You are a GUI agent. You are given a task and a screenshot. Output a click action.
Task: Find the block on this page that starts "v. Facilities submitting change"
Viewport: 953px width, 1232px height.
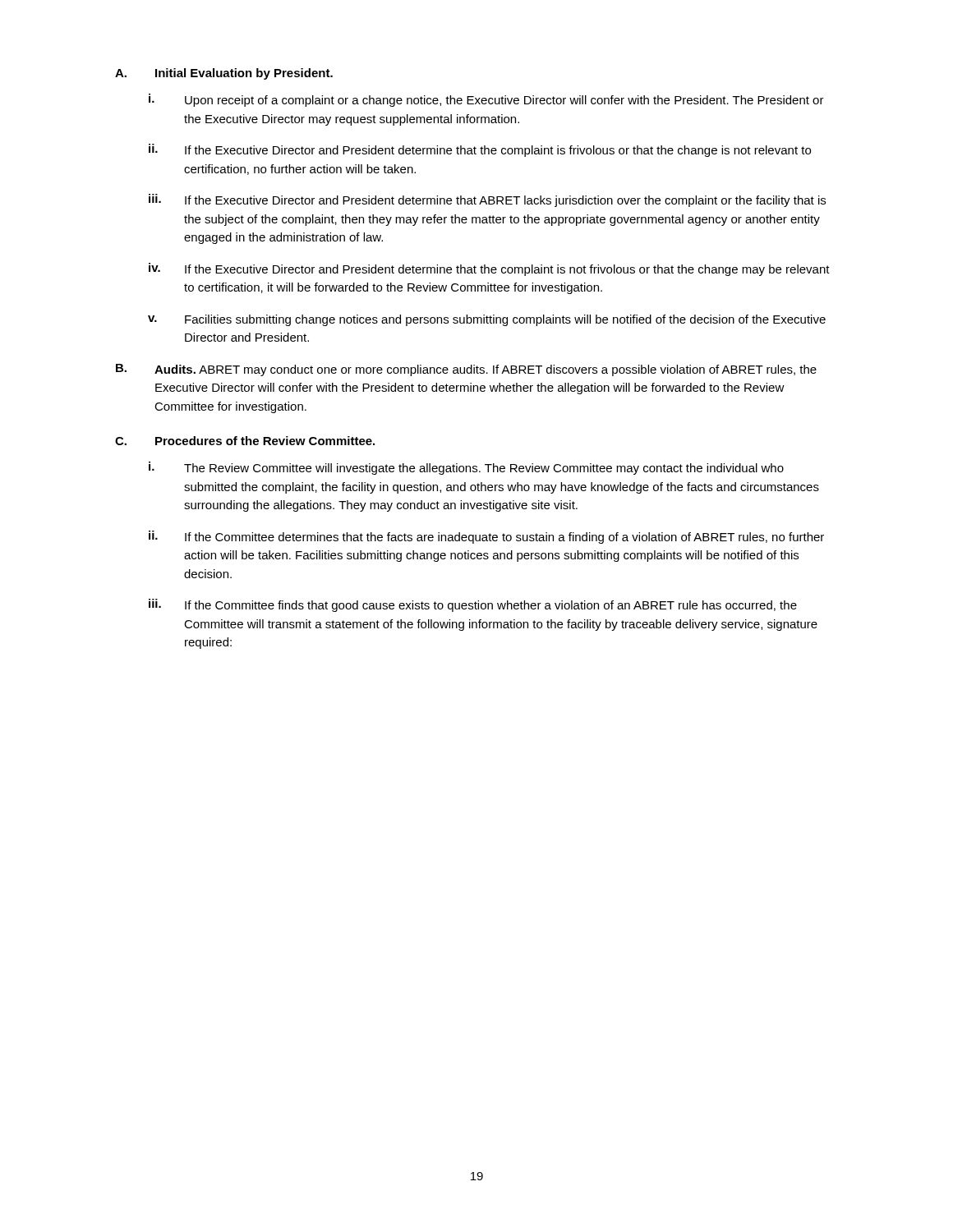tap(493, 329)
